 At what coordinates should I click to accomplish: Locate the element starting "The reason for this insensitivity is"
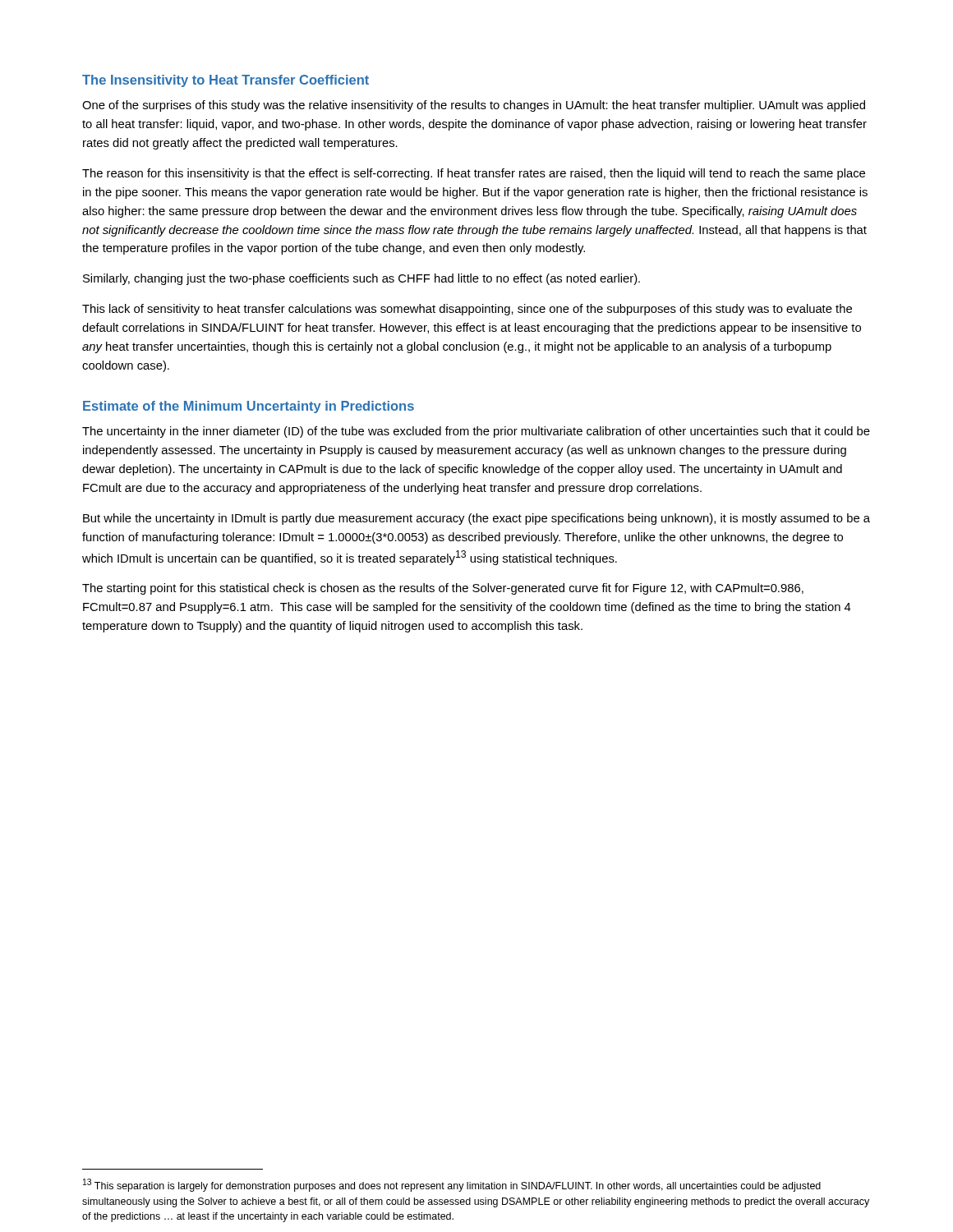(475, 211)
